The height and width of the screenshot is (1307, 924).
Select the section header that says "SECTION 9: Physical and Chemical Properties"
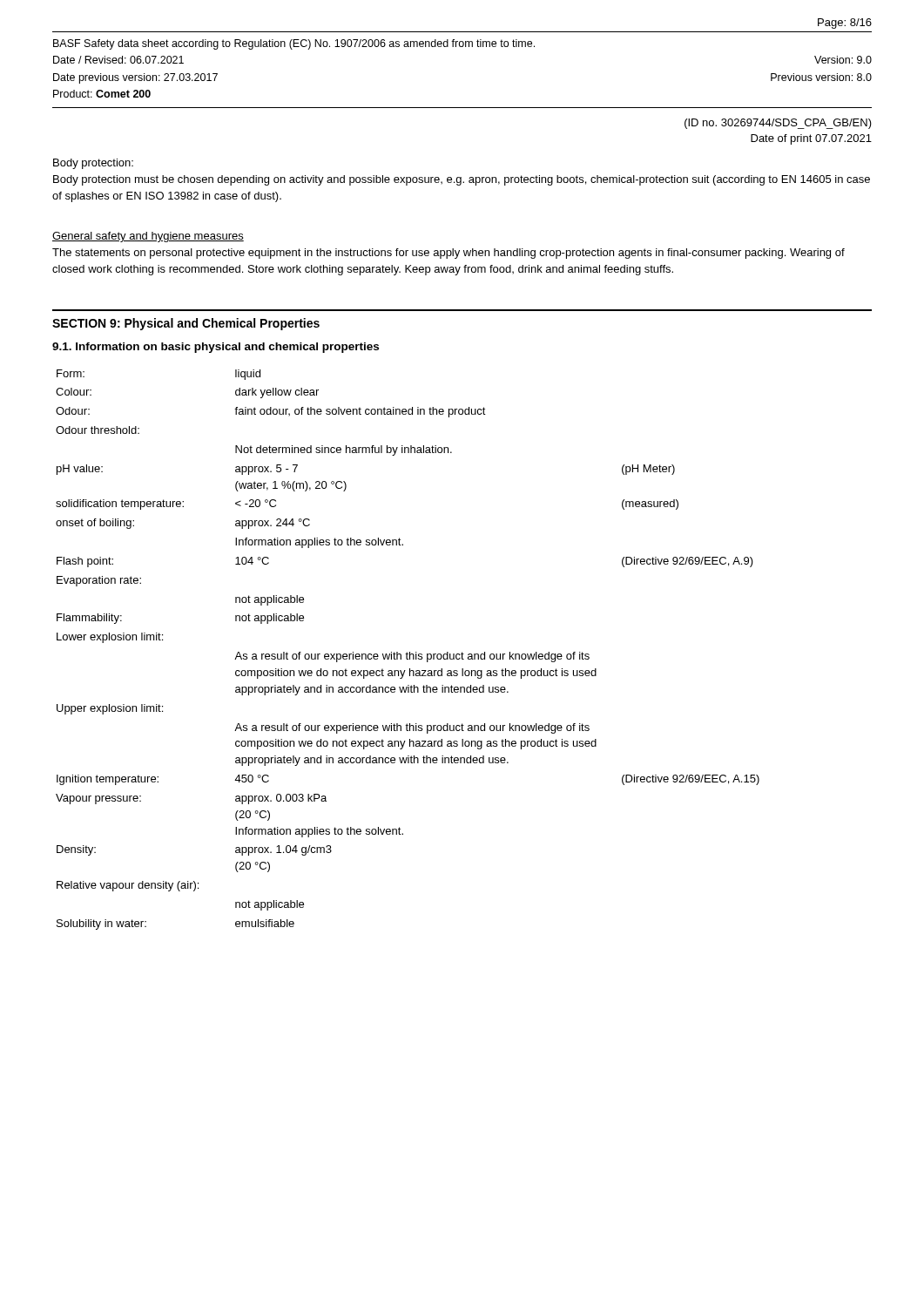coord(186,323)
